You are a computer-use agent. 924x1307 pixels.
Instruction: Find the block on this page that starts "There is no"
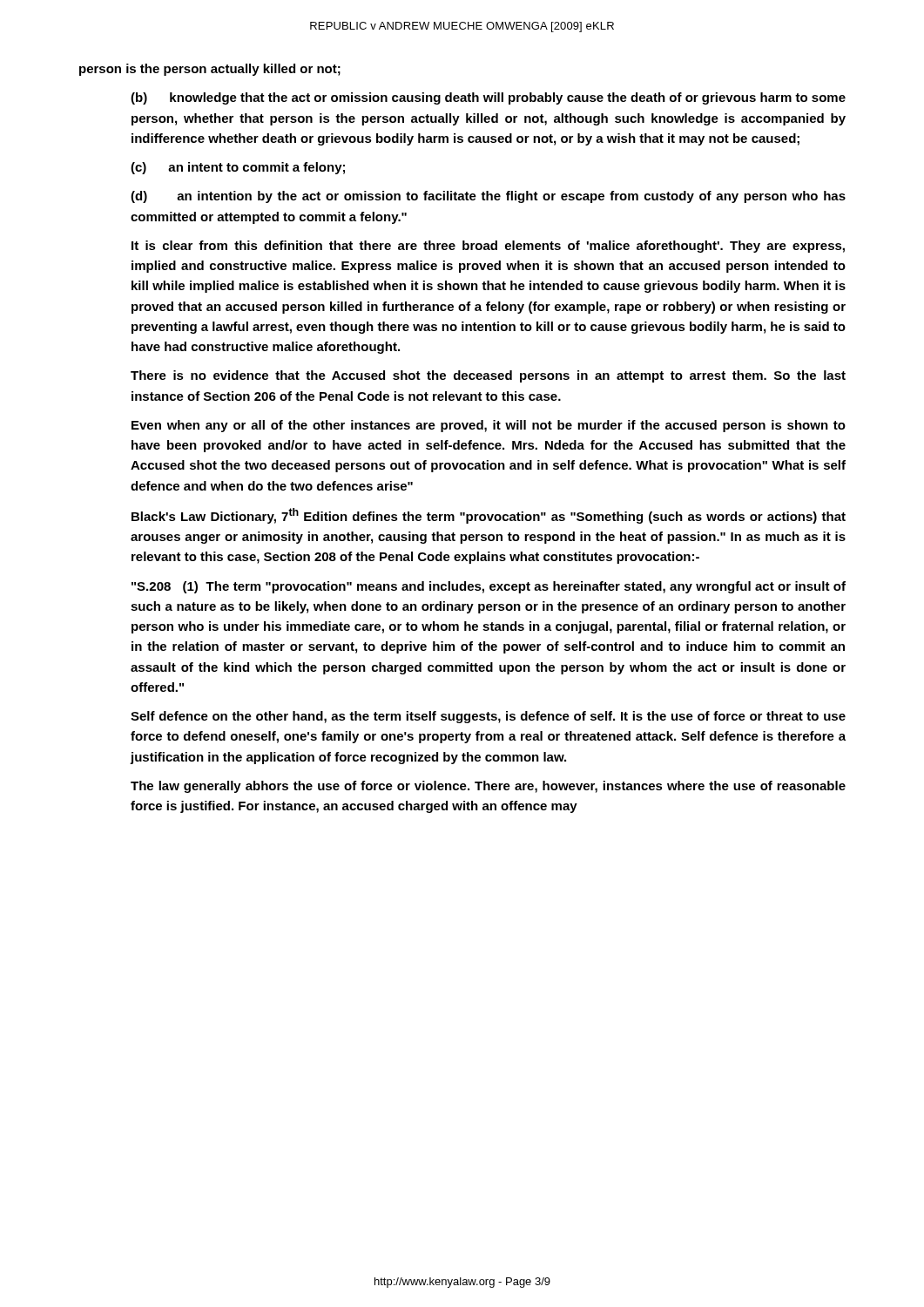(488, 385)
